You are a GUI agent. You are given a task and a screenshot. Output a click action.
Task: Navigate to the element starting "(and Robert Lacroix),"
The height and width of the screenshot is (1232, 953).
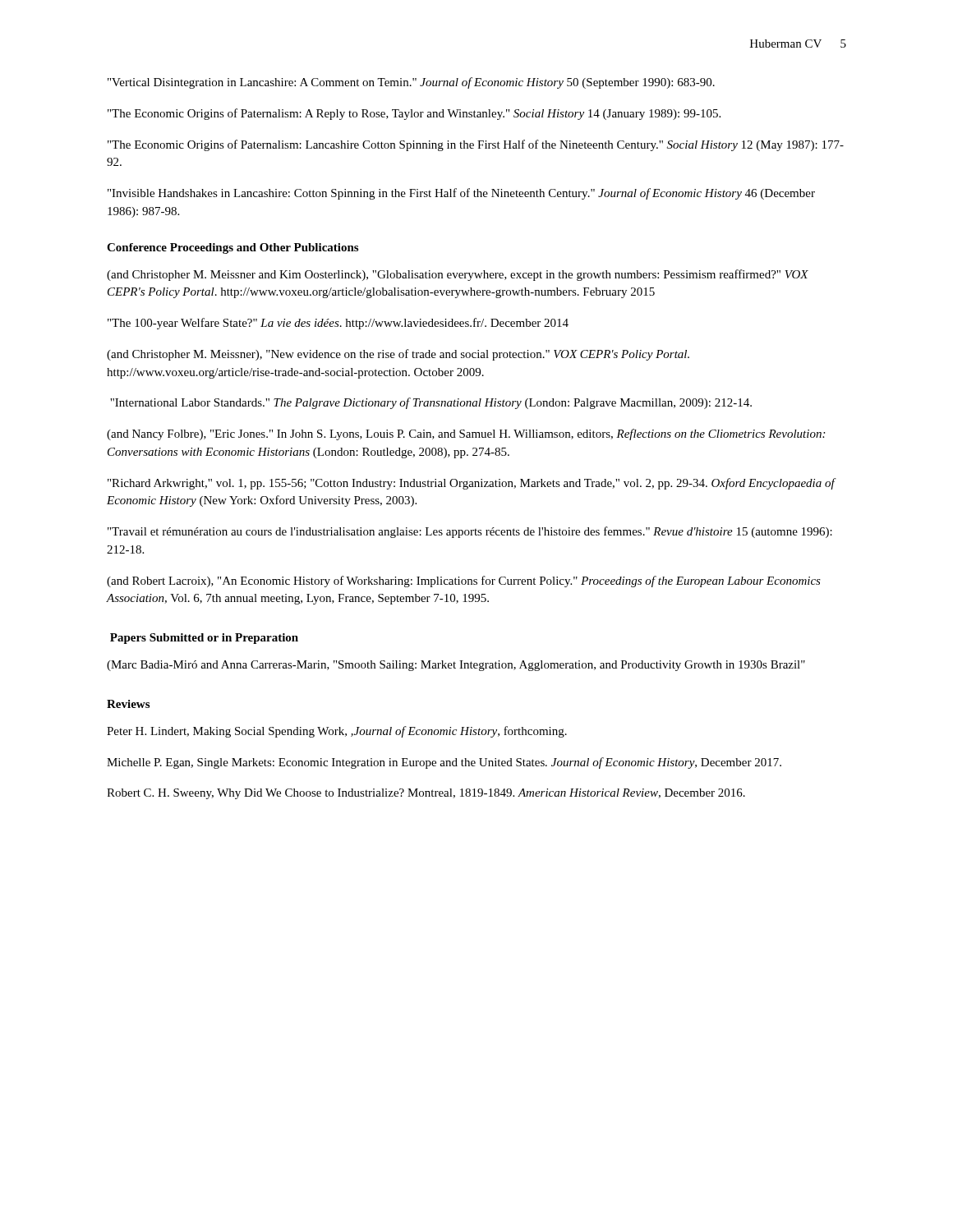(x=464, y=589)
